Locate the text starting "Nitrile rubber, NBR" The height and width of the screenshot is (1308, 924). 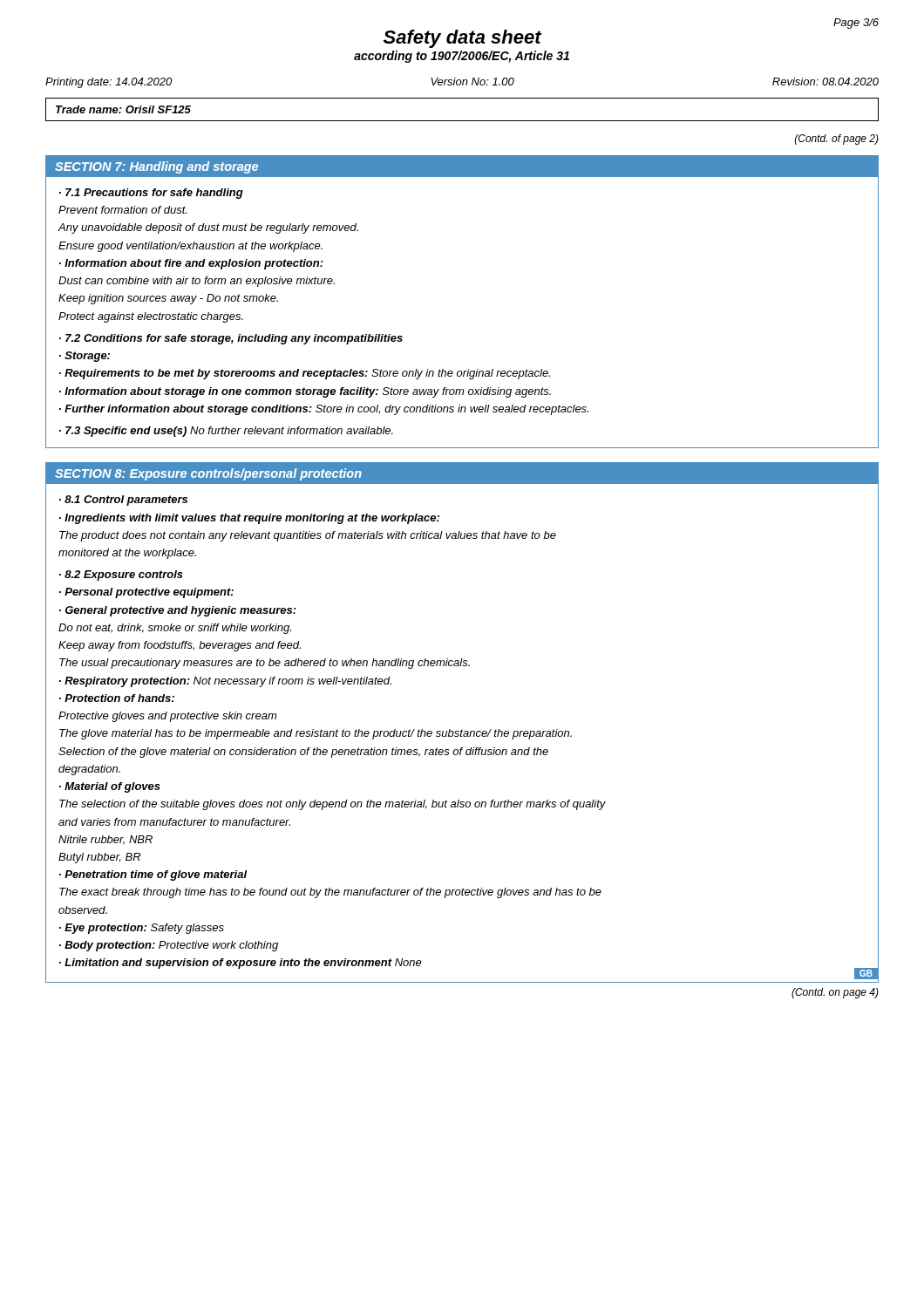click(x=106, y=839)
